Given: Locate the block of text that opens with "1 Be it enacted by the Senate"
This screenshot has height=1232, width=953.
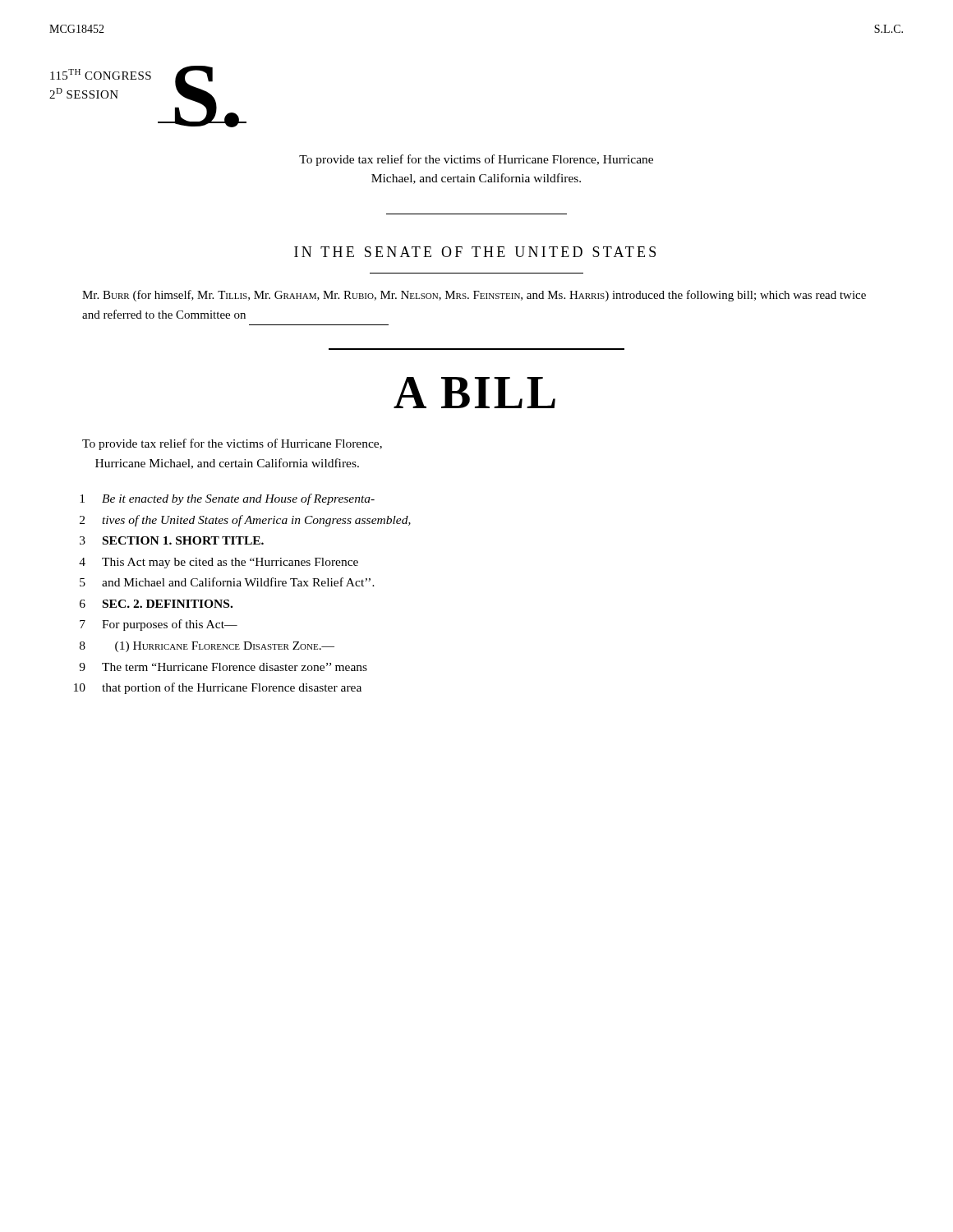Looking at the screenshot, I should pos(227,499).
